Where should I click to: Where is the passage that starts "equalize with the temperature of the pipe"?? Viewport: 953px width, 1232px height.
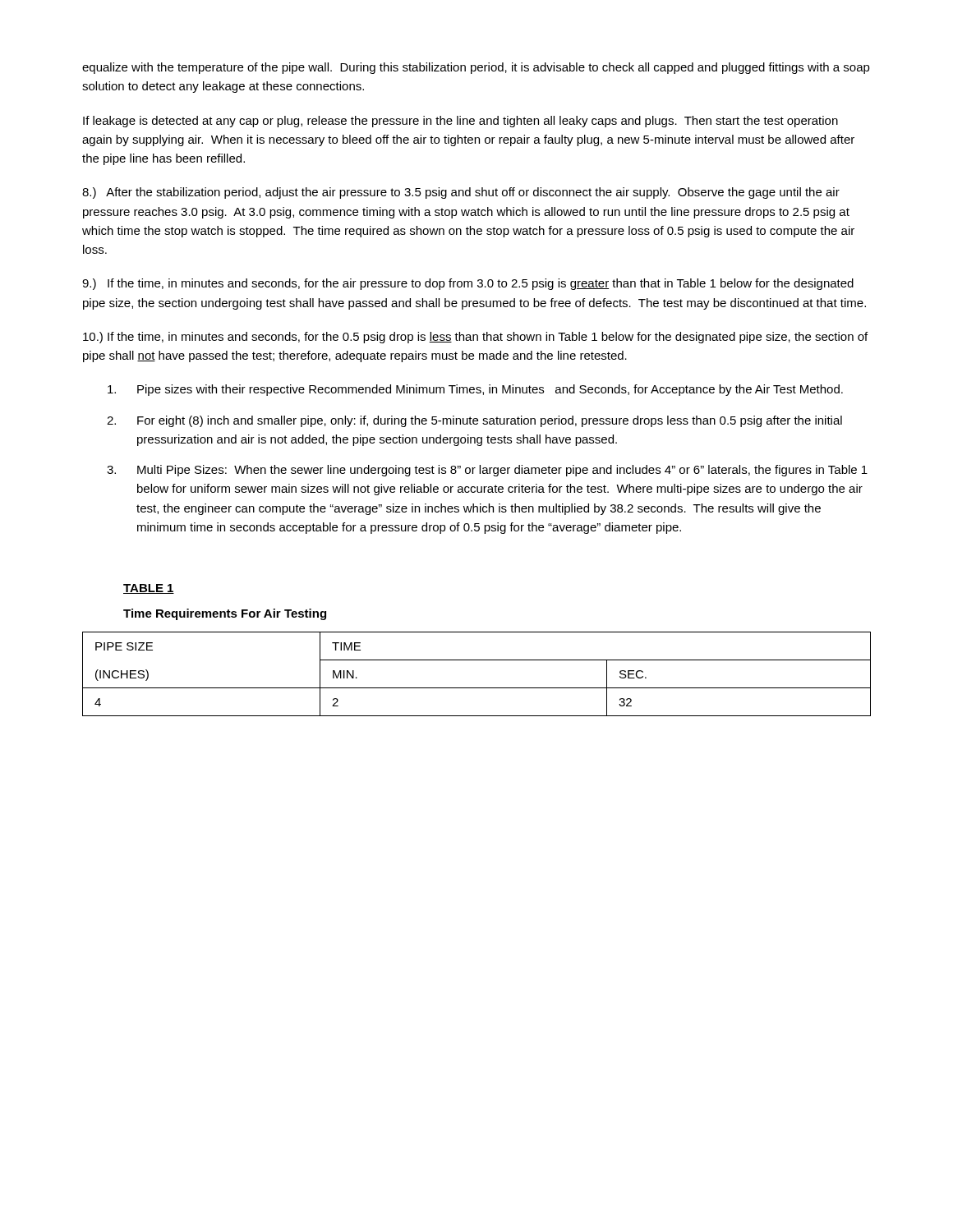click(476, 77)
